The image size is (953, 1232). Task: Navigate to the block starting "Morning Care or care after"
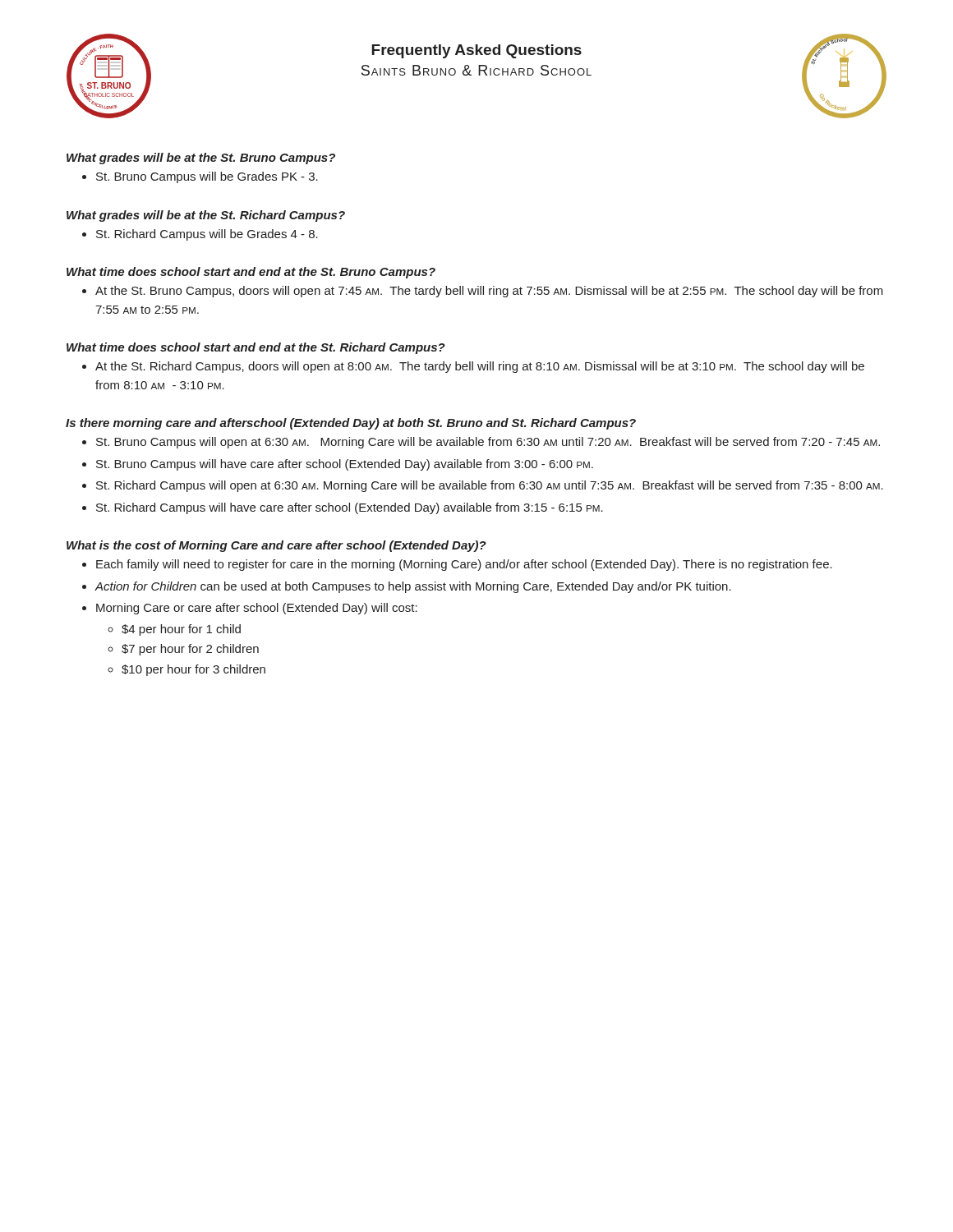(x=257, y=609)
